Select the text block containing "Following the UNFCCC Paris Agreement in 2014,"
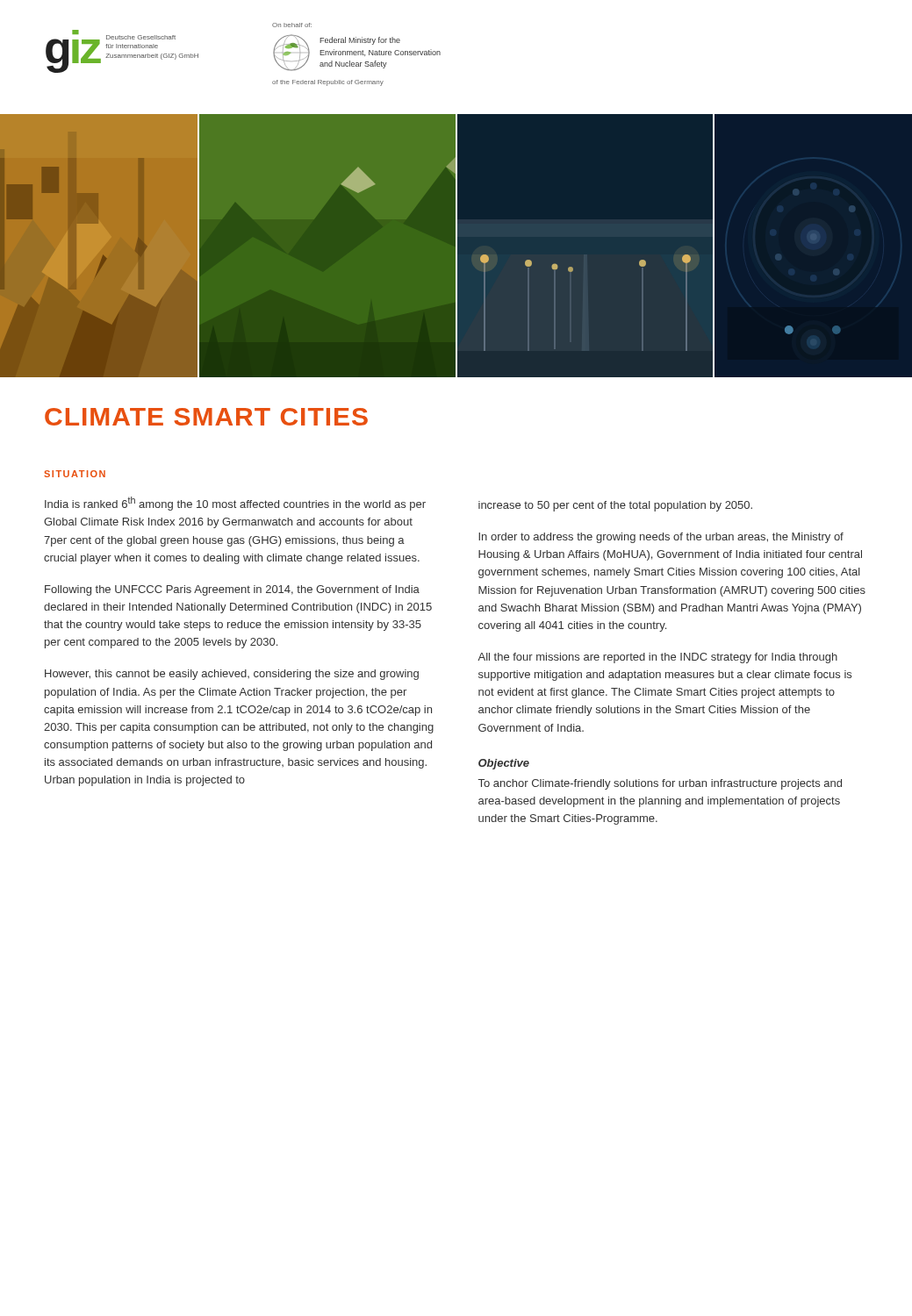The image size is (912, 1316). 238,616
